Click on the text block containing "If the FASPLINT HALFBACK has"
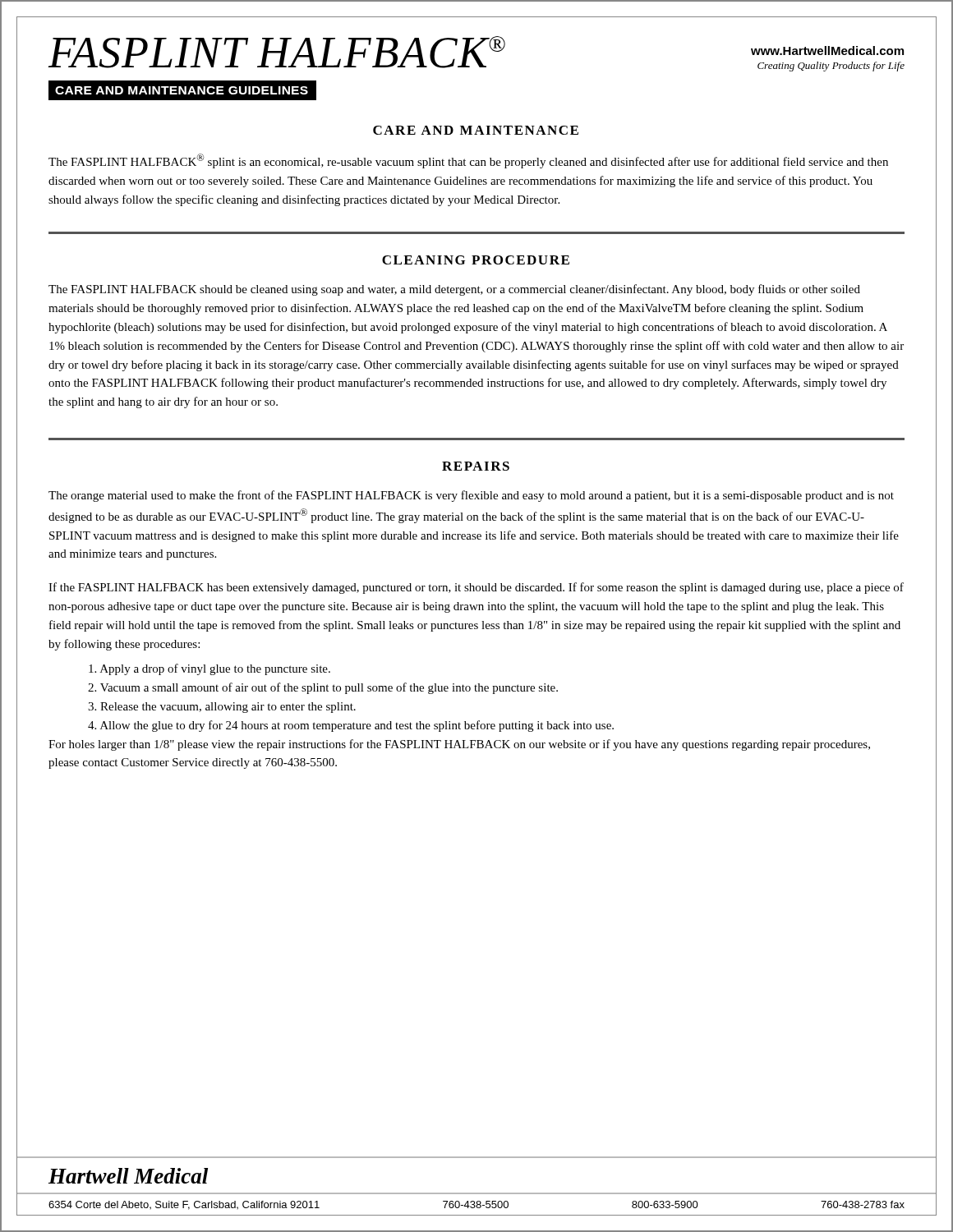Image resolution: width=953 pixels, height=1232 pixels. coord(476,615)
